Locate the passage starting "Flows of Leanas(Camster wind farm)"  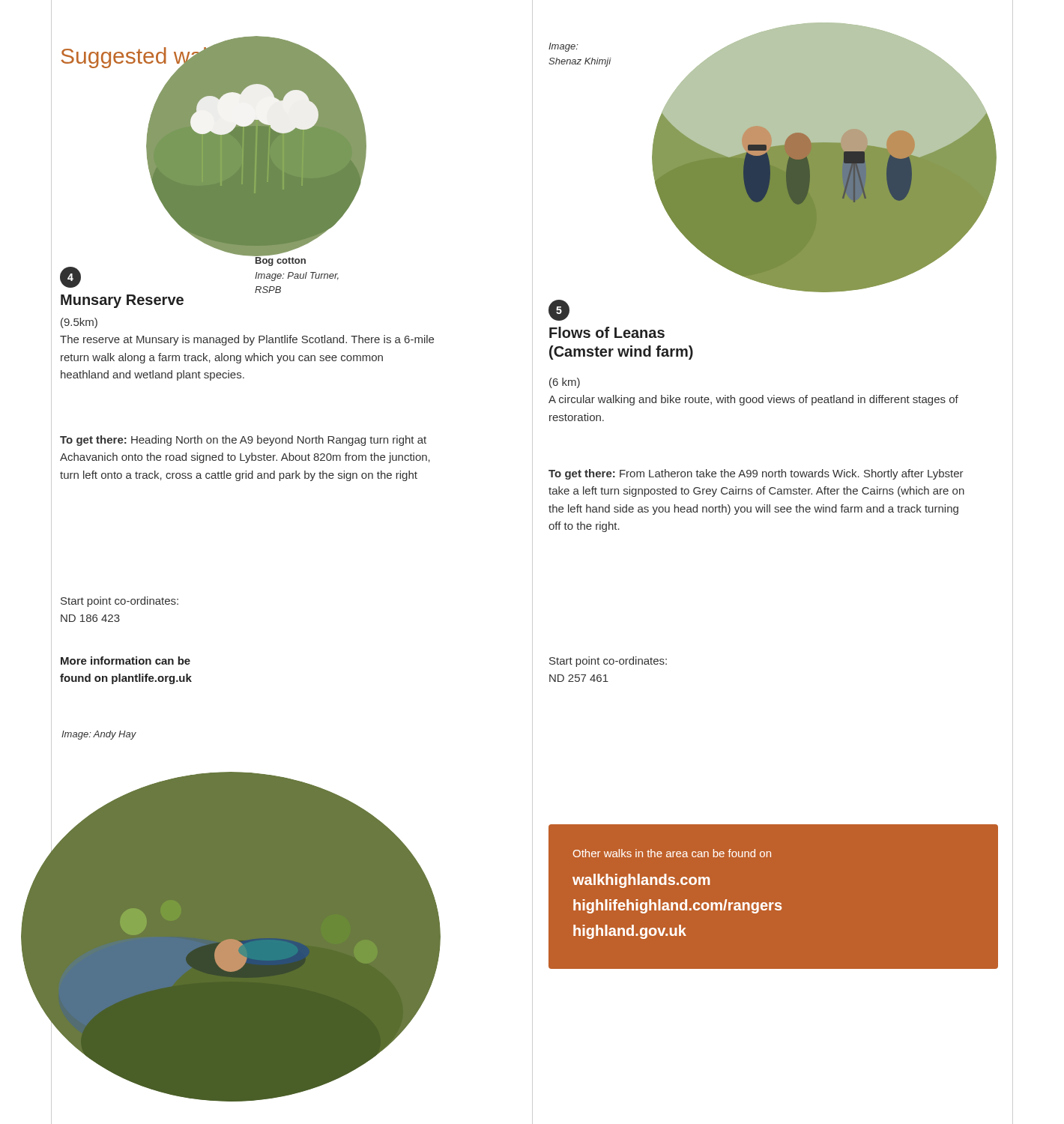(607, 332)
